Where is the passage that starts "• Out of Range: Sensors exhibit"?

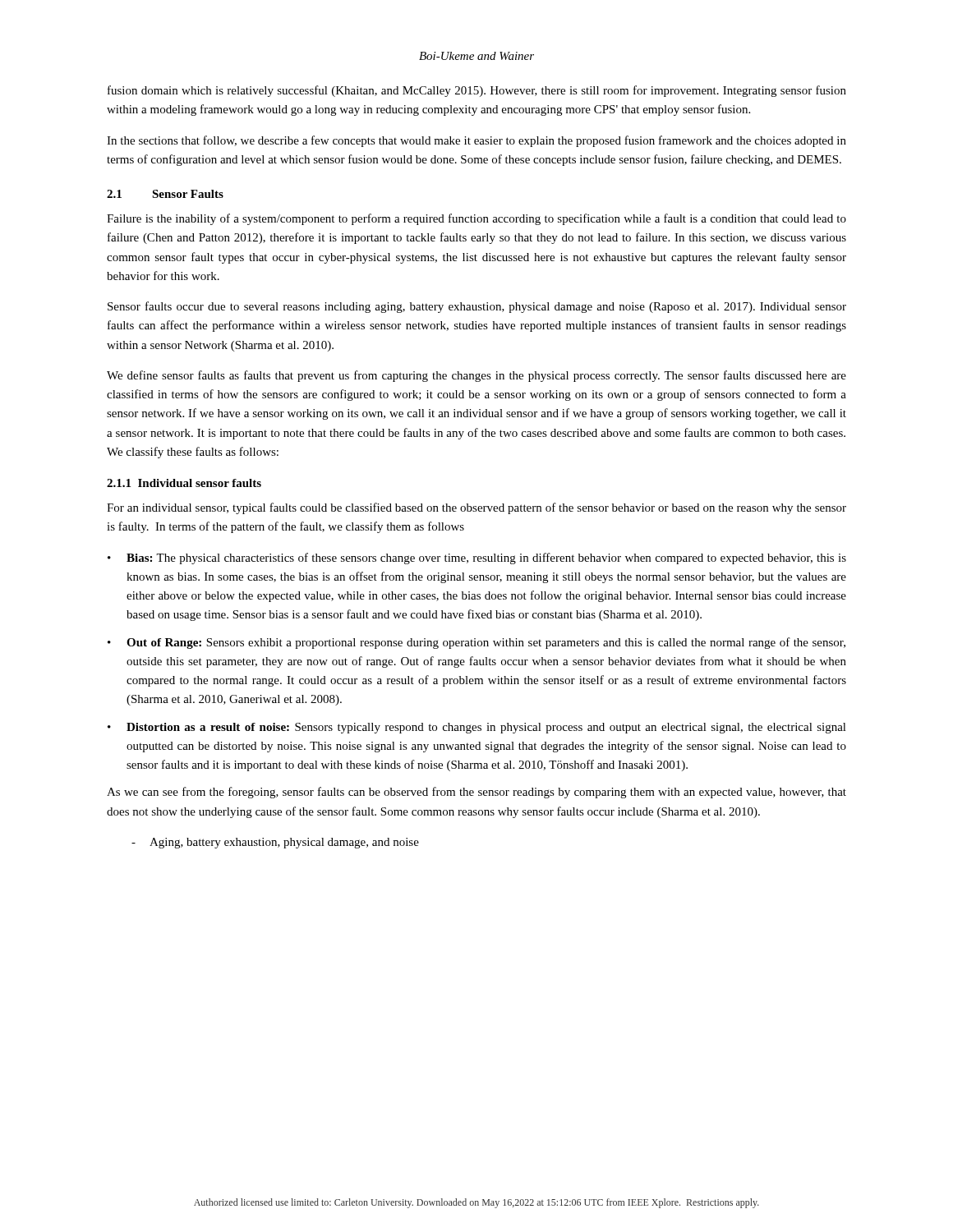coord(476,671)
